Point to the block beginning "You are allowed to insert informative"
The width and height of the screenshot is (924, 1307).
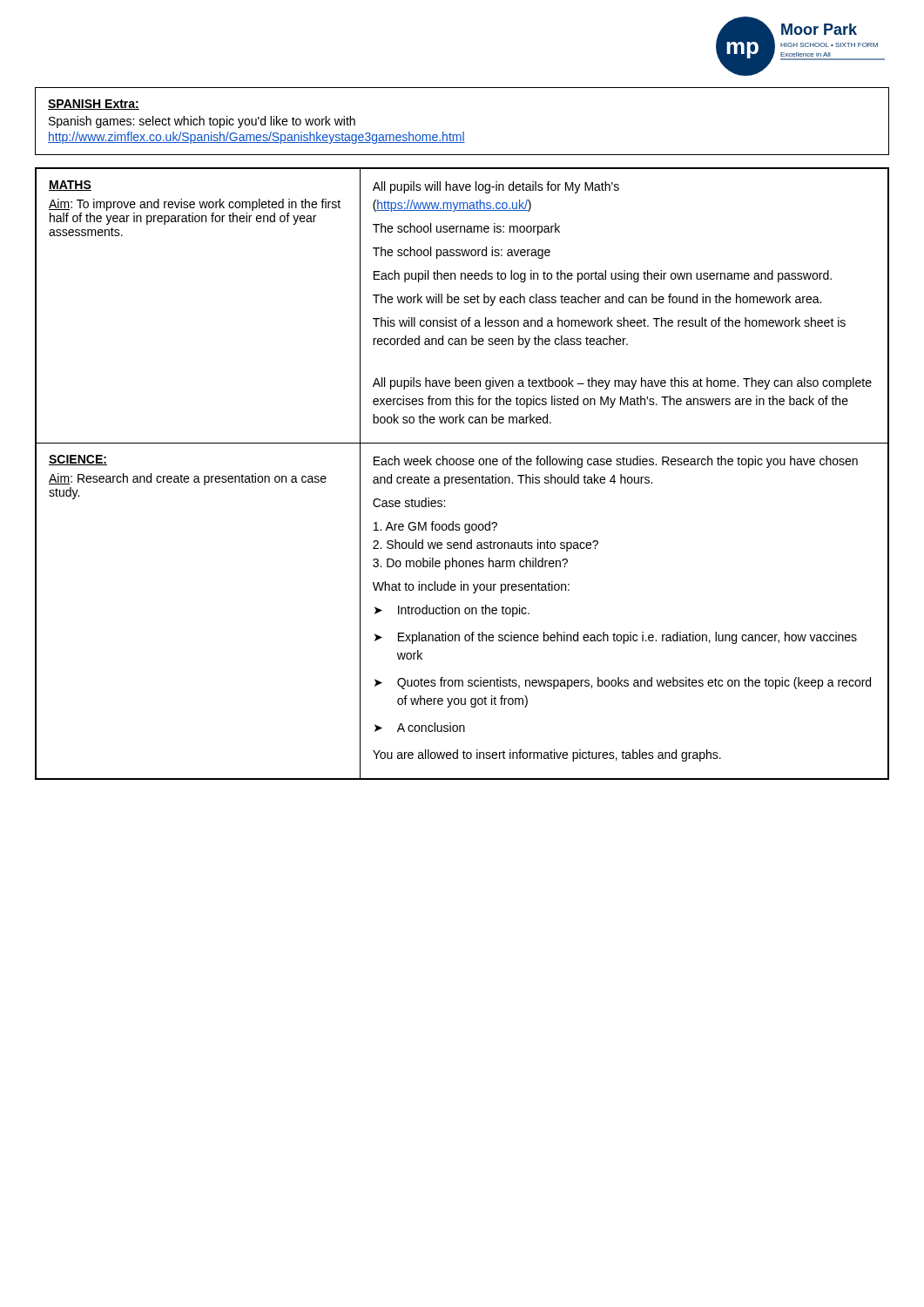[x=624, y=755]
